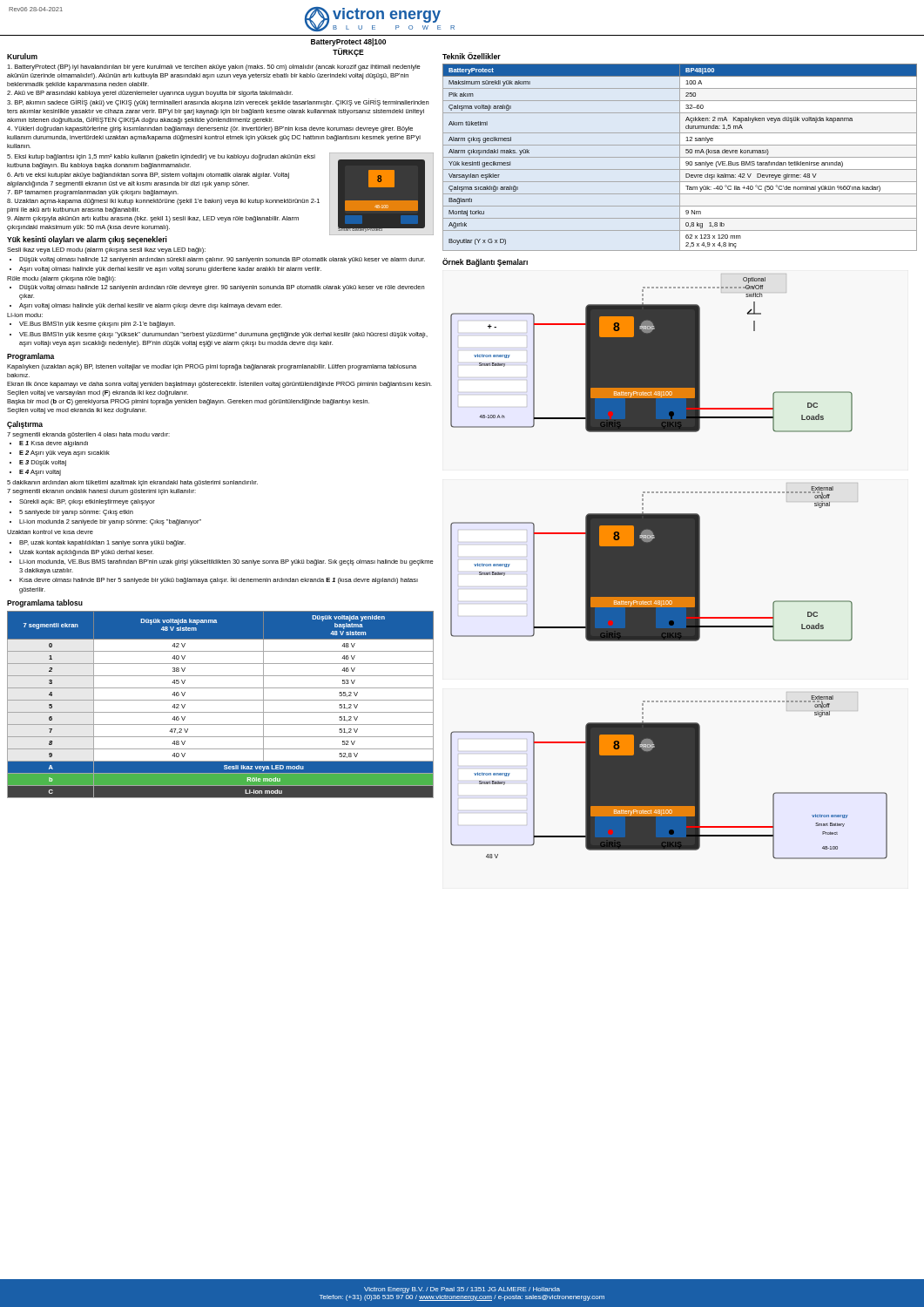This screenshot has width=924, height=1307.
Task: Locate the block of text that opens with "Li-ion modunda, VE.Bus BMS tarafından BP'nin uzak girişi"
Action: [x=226, y=566]
